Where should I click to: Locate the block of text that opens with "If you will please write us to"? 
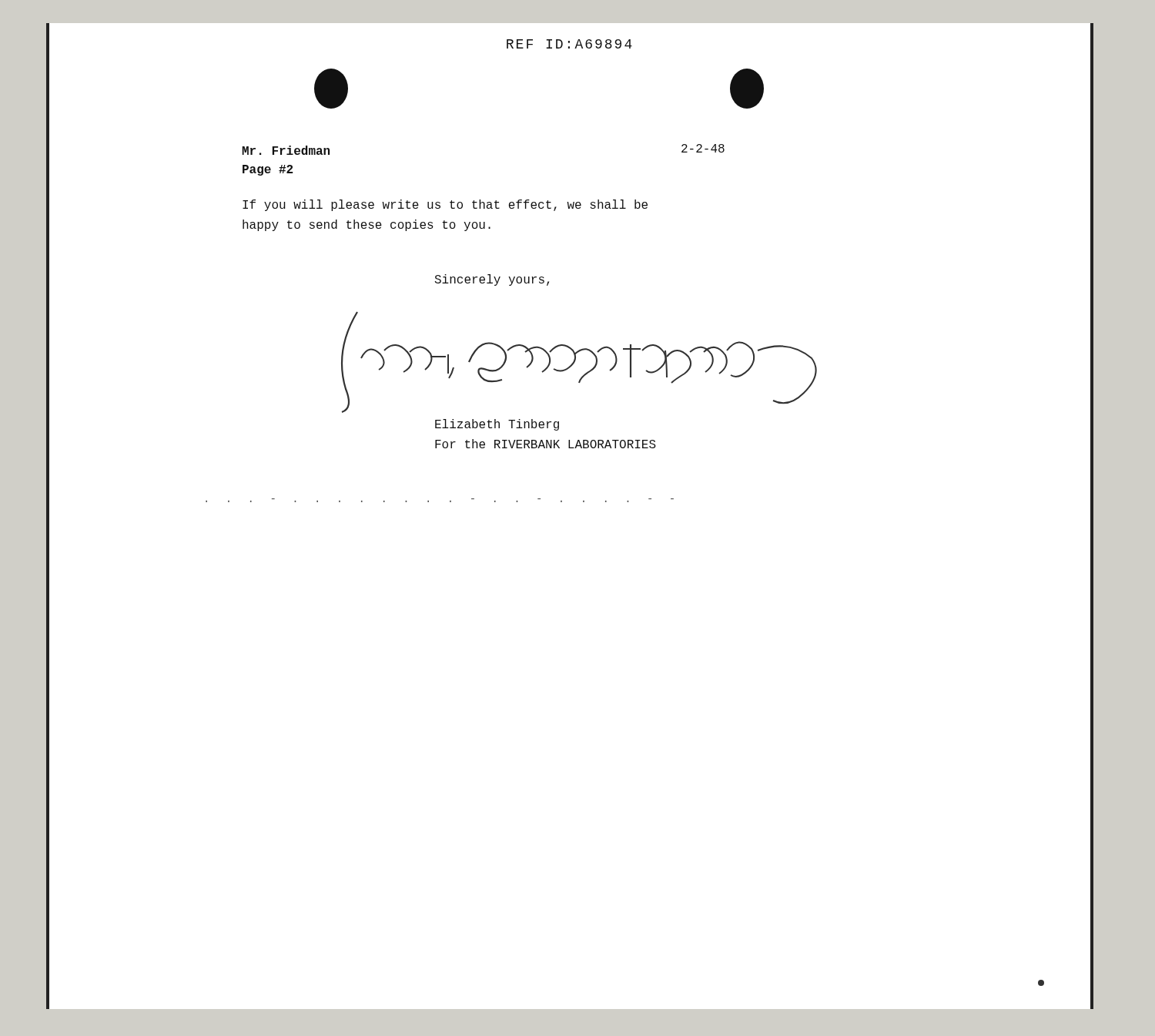(x=445, y=215)
